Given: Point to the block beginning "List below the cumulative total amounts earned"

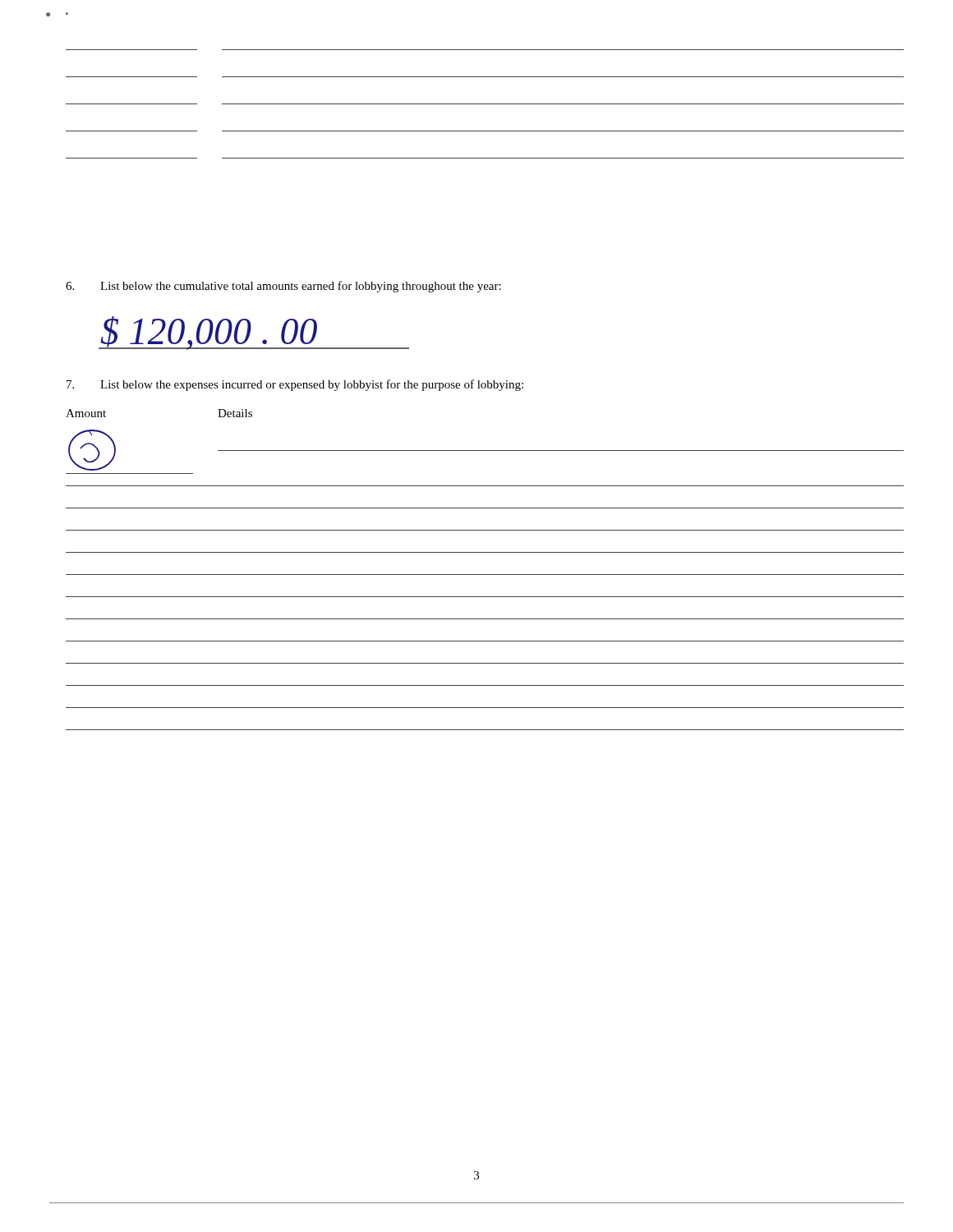Looking at the screenshot, I should [284, 286].
